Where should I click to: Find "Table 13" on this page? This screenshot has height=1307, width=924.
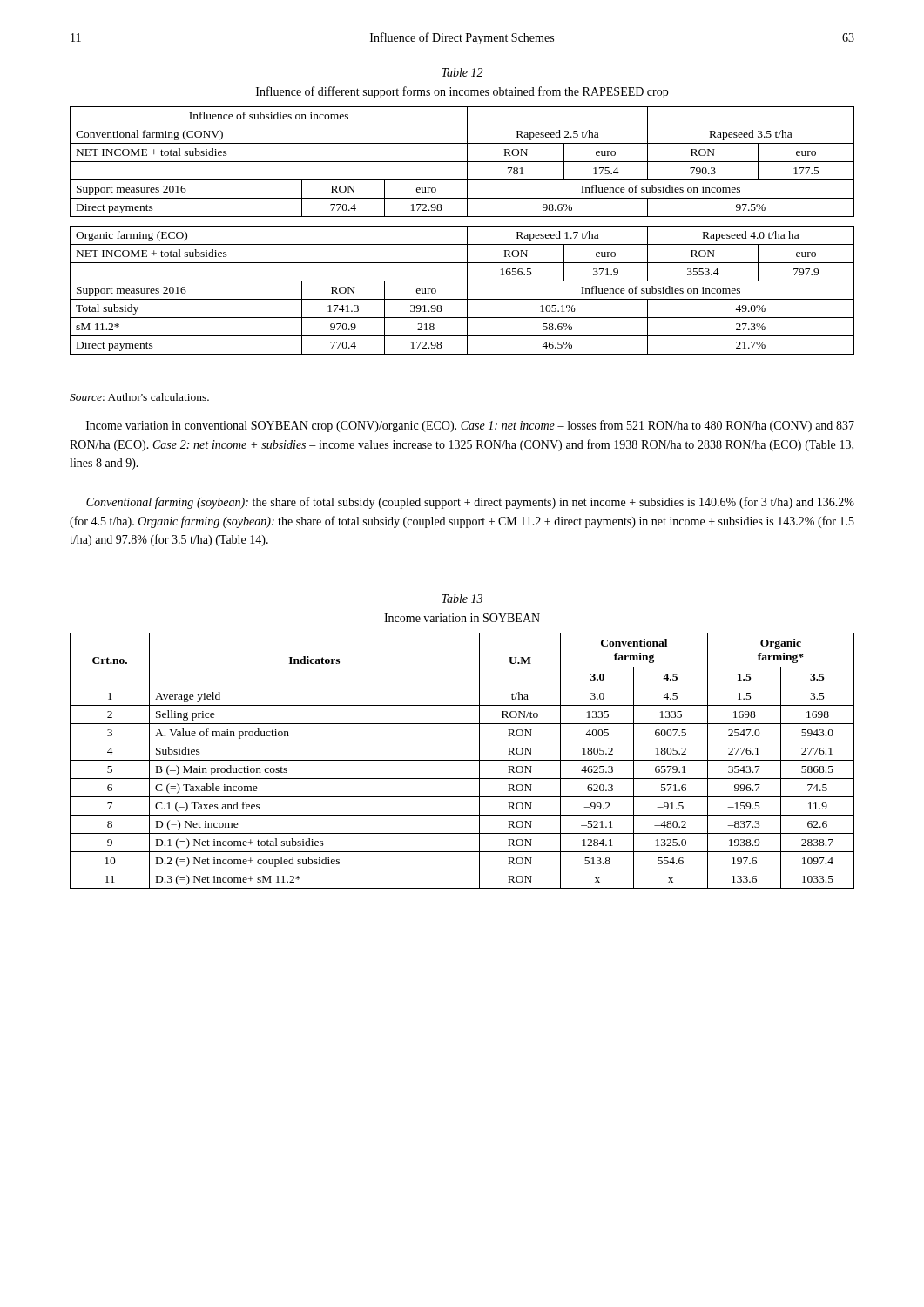coord(462,599)
